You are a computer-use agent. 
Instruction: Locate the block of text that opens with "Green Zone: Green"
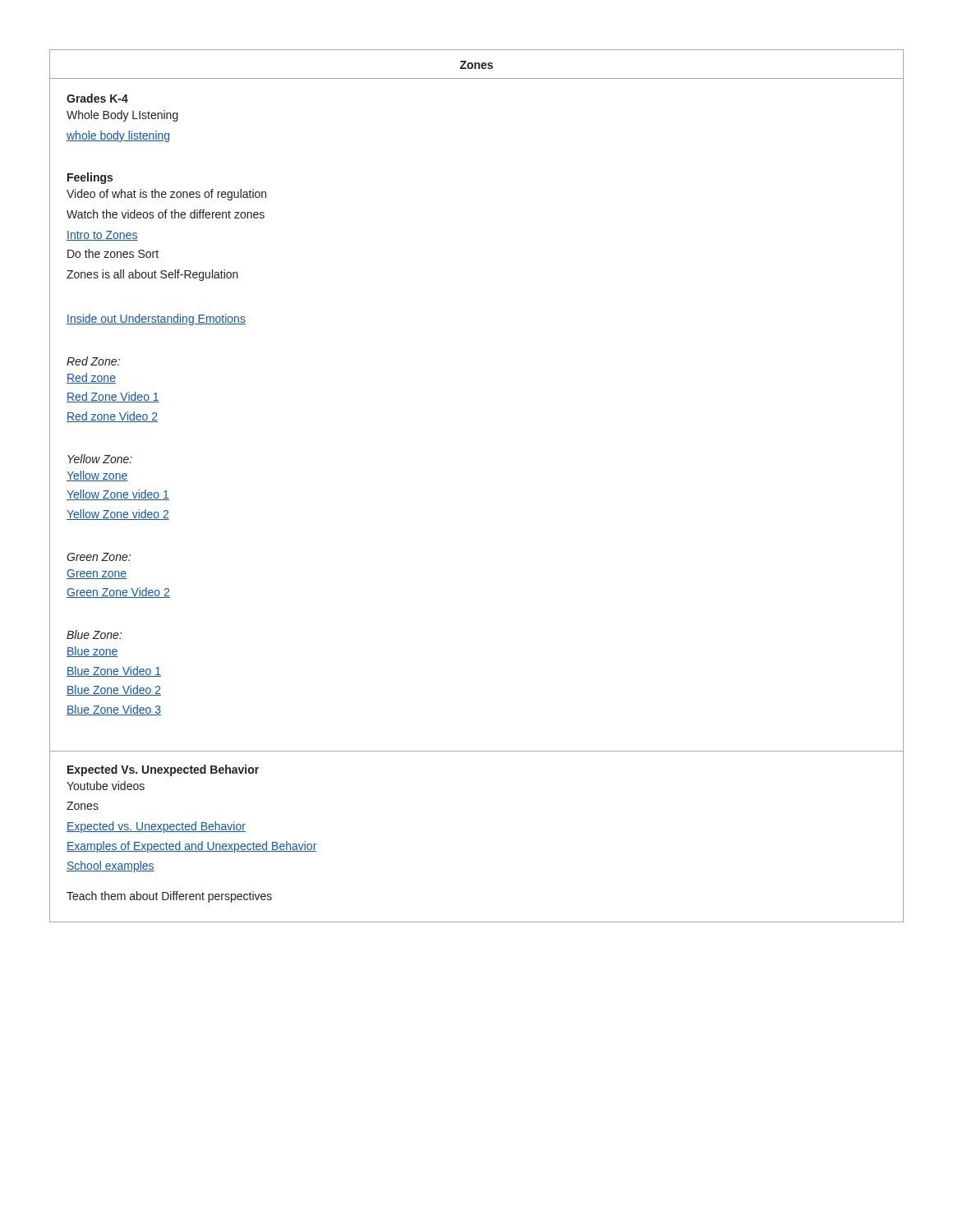99,557
